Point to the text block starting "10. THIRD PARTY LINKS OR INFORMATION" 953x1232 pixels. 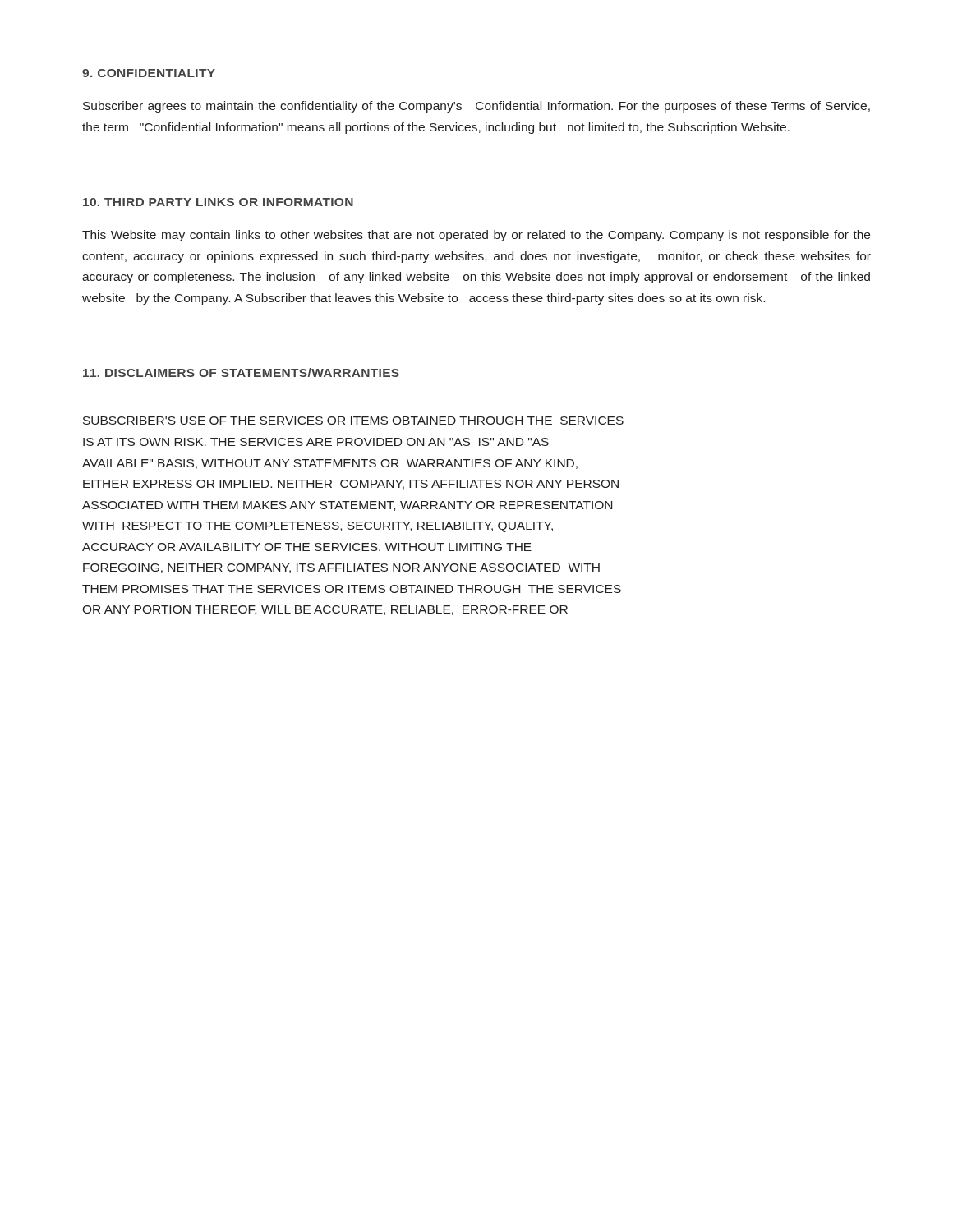[218, 202]
